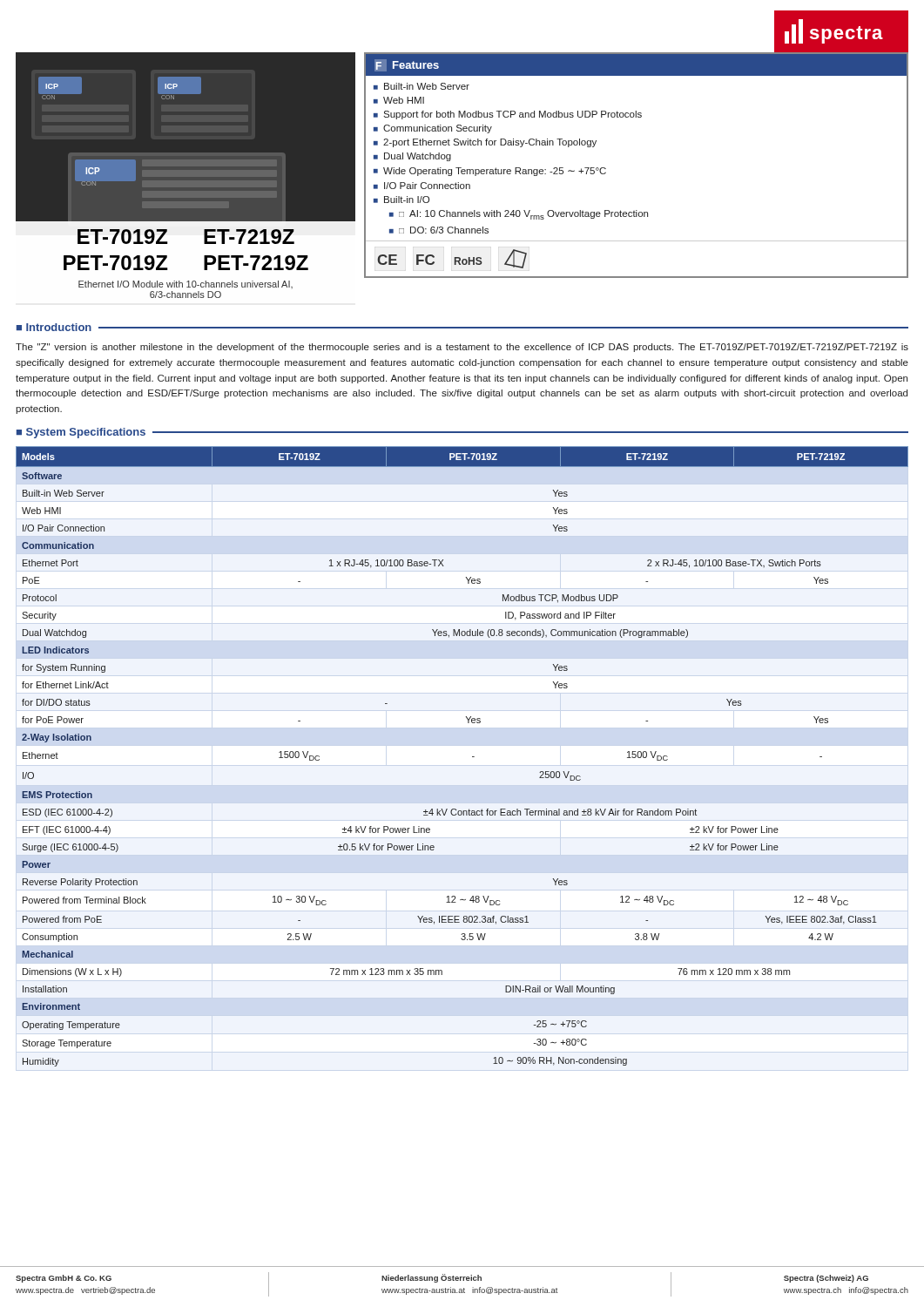Image resolution: width=924 pixels, height=1307 pixels.
Task: Select the list item with the text "Web HMI"
Action: (404, 100)
